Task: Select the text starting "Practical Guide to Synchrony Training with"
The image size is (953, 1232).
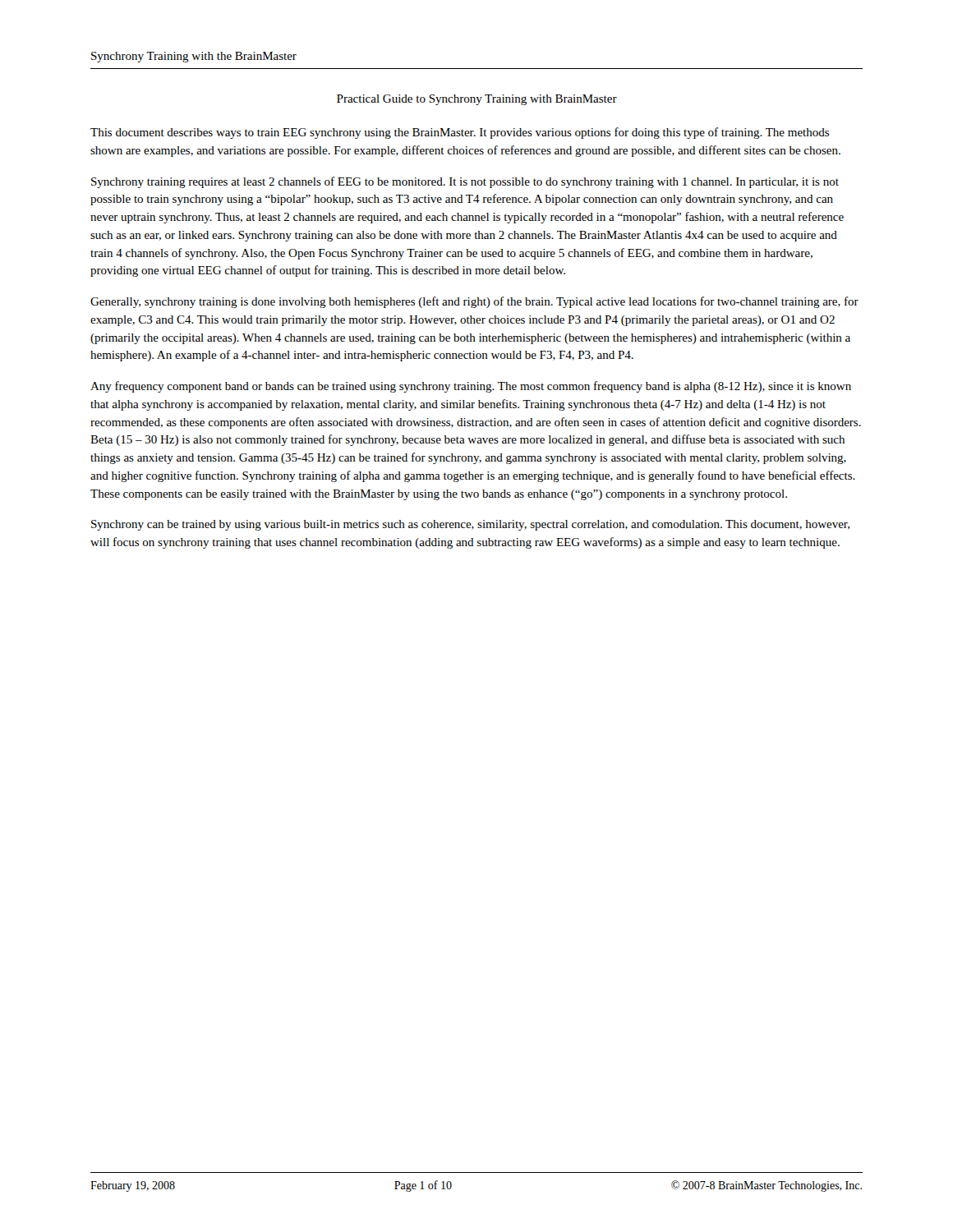Action: point(476,99)
